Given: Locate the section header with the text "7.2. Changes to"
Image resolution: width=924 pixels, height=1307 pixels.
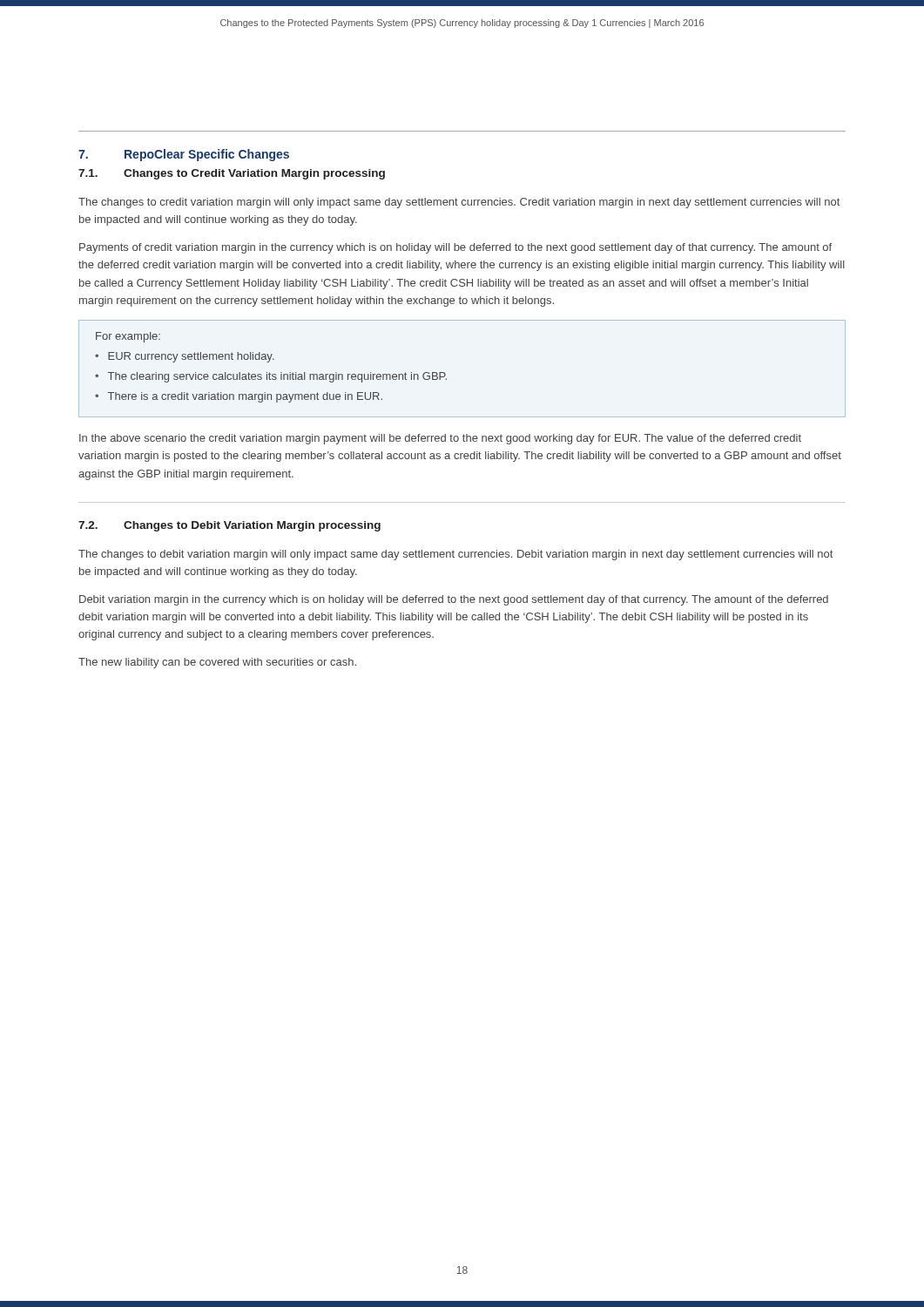Looking at the screenshot, I should (x=230, y=528).
